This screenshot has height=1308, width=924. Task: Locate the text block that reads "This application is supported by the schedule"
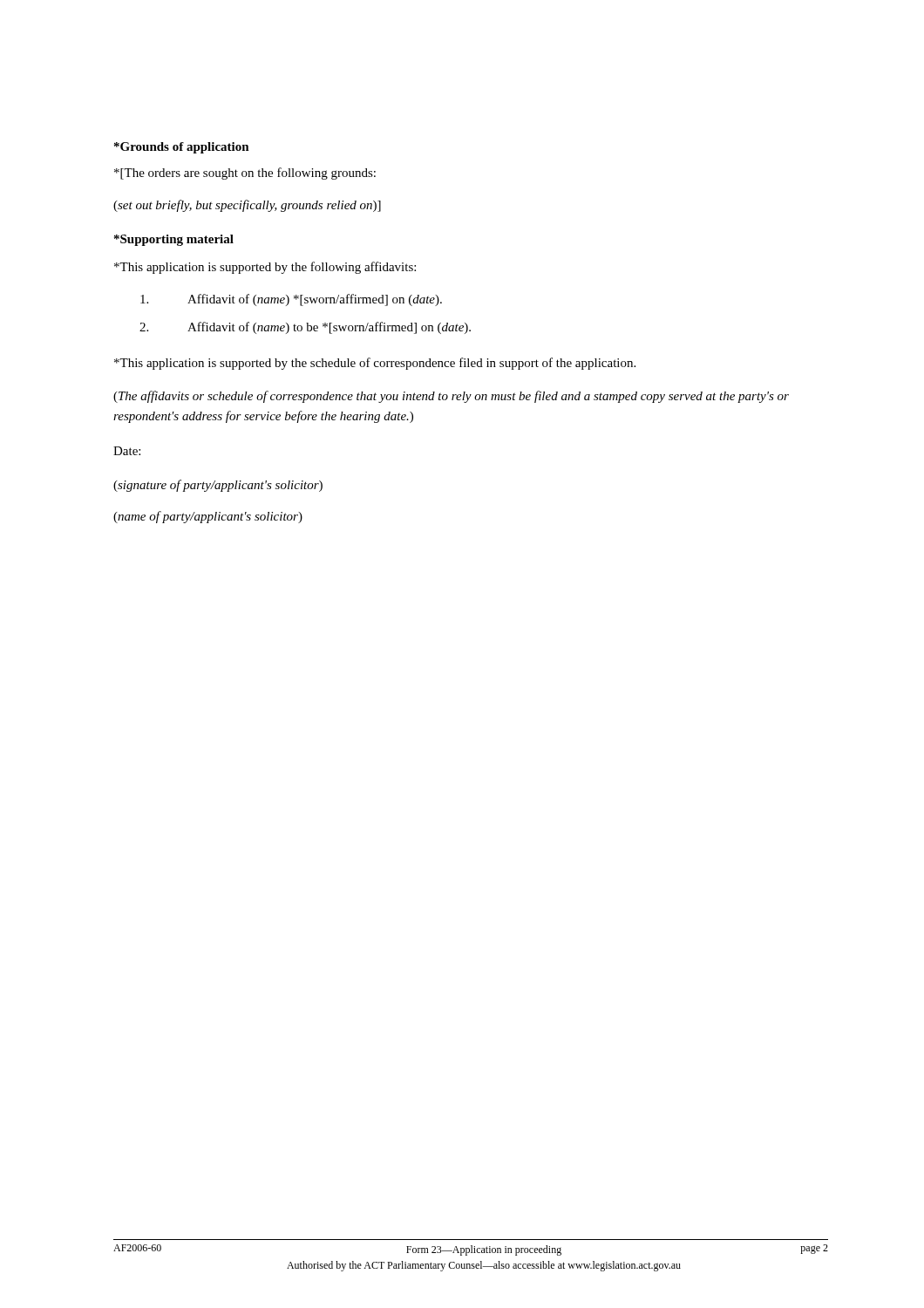[375, 362]
